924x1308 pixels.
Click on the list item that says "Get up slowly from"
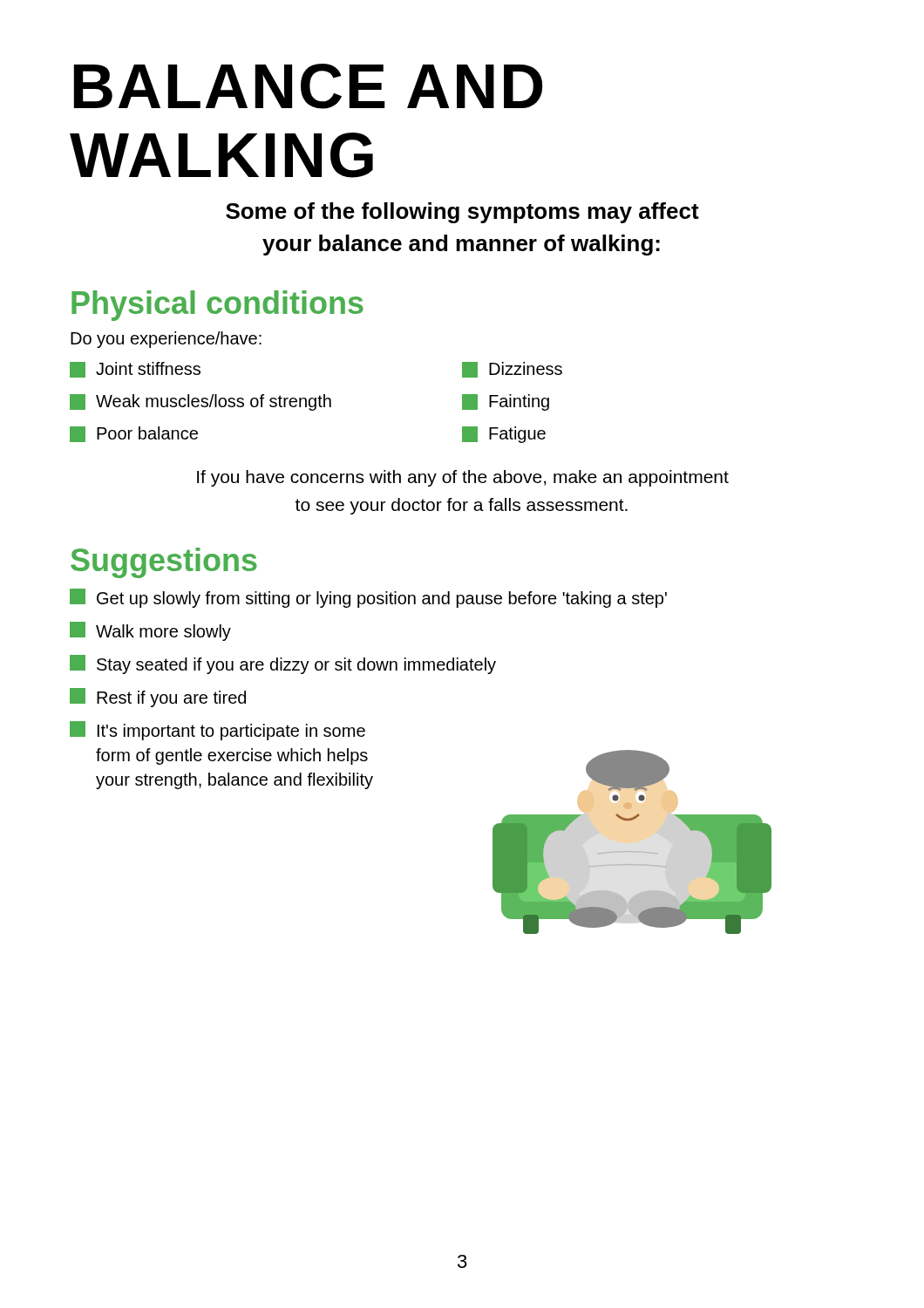click(x=369, y=598)
